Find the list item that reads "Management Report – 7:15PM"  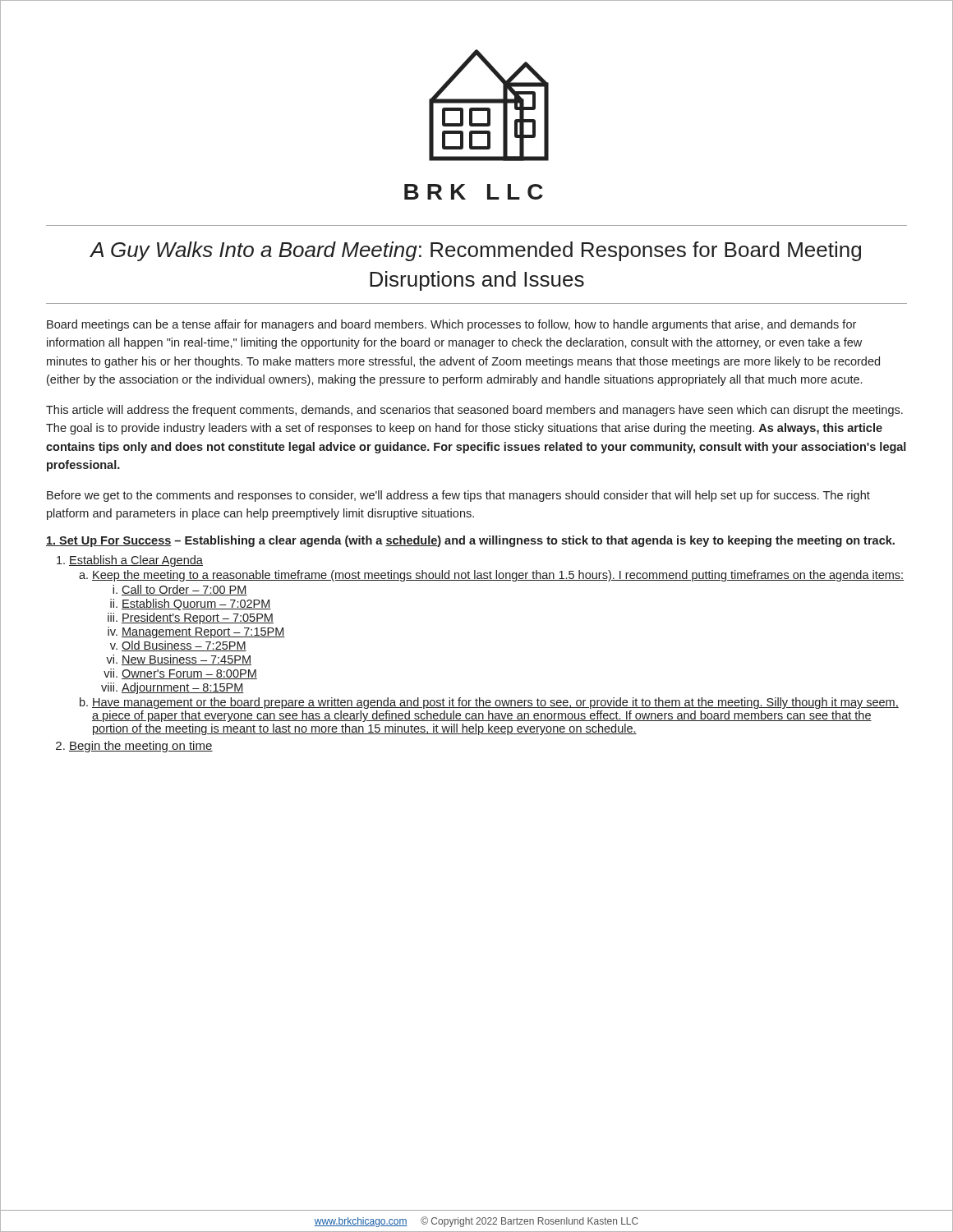click(203, 632)
